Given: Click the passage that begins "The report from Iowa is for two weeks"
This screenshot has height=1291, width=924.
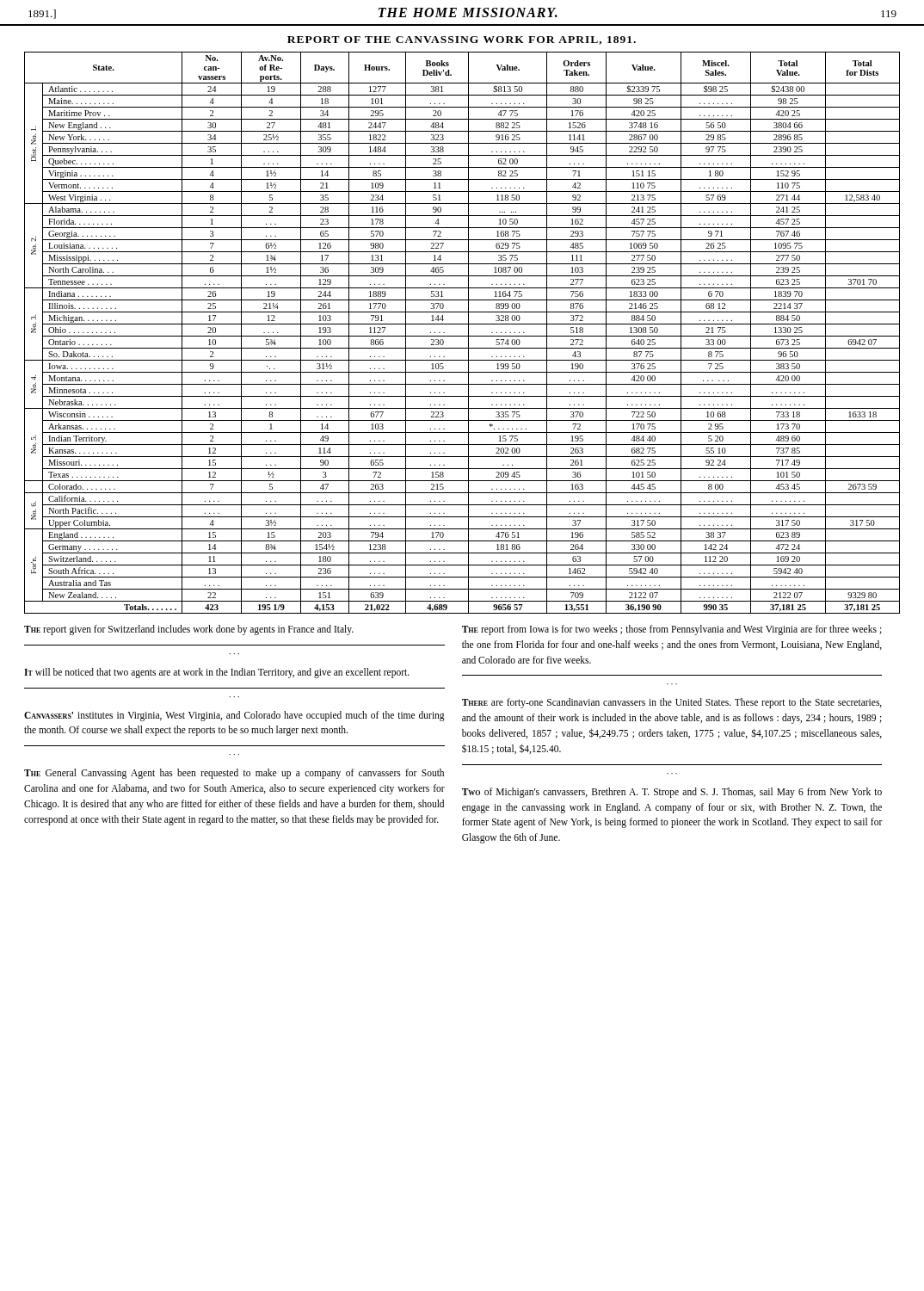Looking at the screenshot, I should pos(672,656).
